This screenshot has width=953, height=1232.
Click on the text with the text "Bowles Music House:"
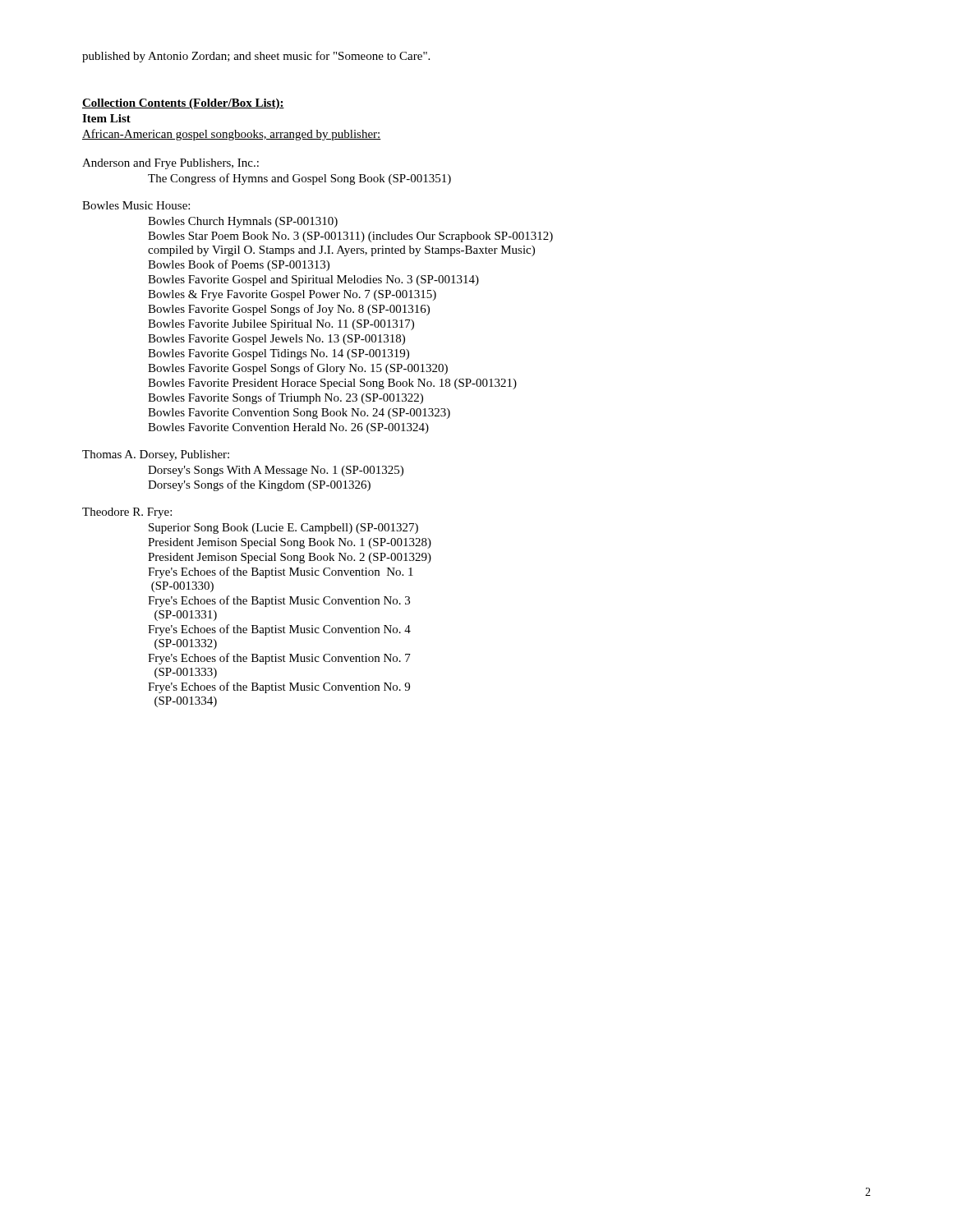[137, 205]
